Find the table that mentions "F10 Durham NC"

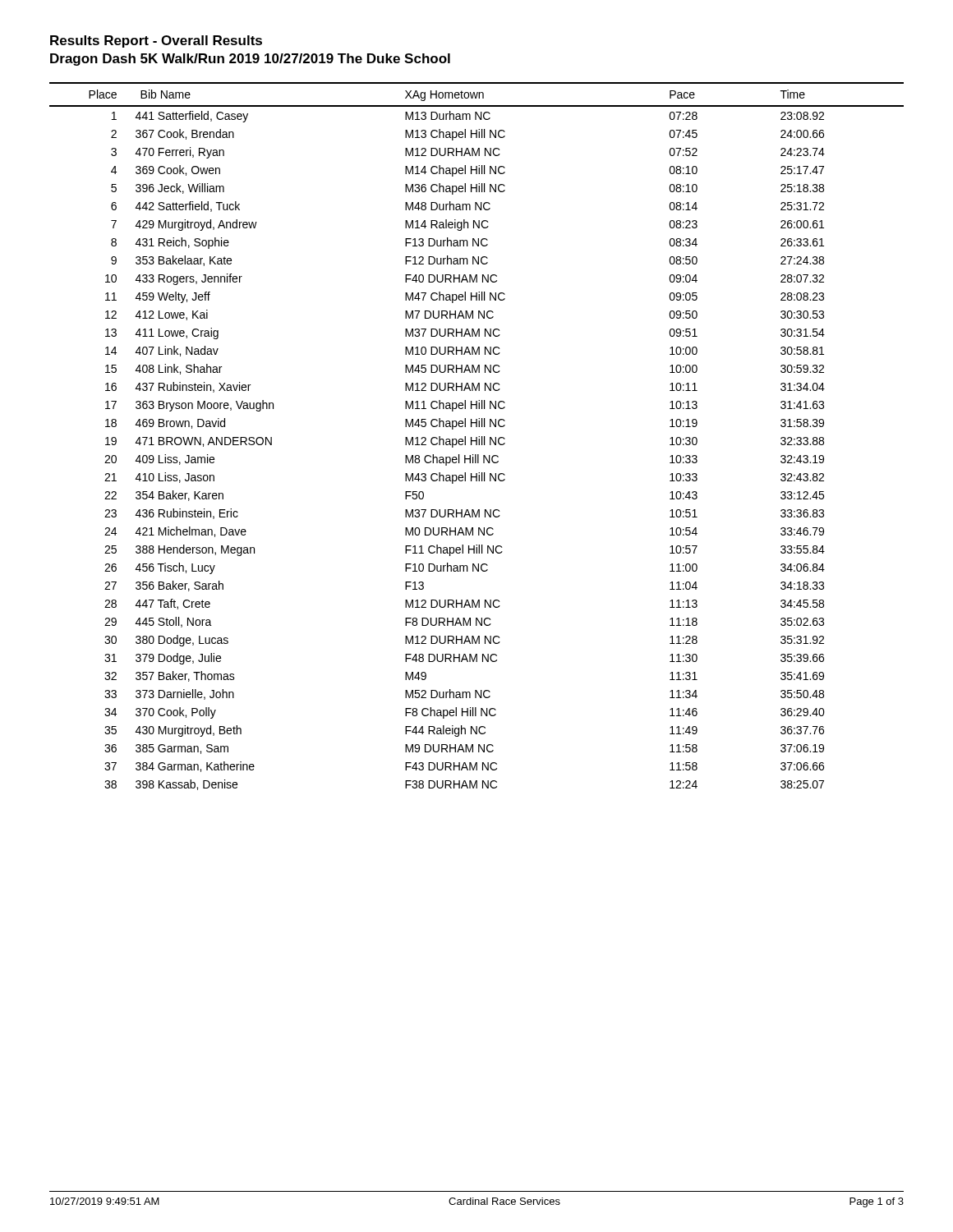pos(476,438)
